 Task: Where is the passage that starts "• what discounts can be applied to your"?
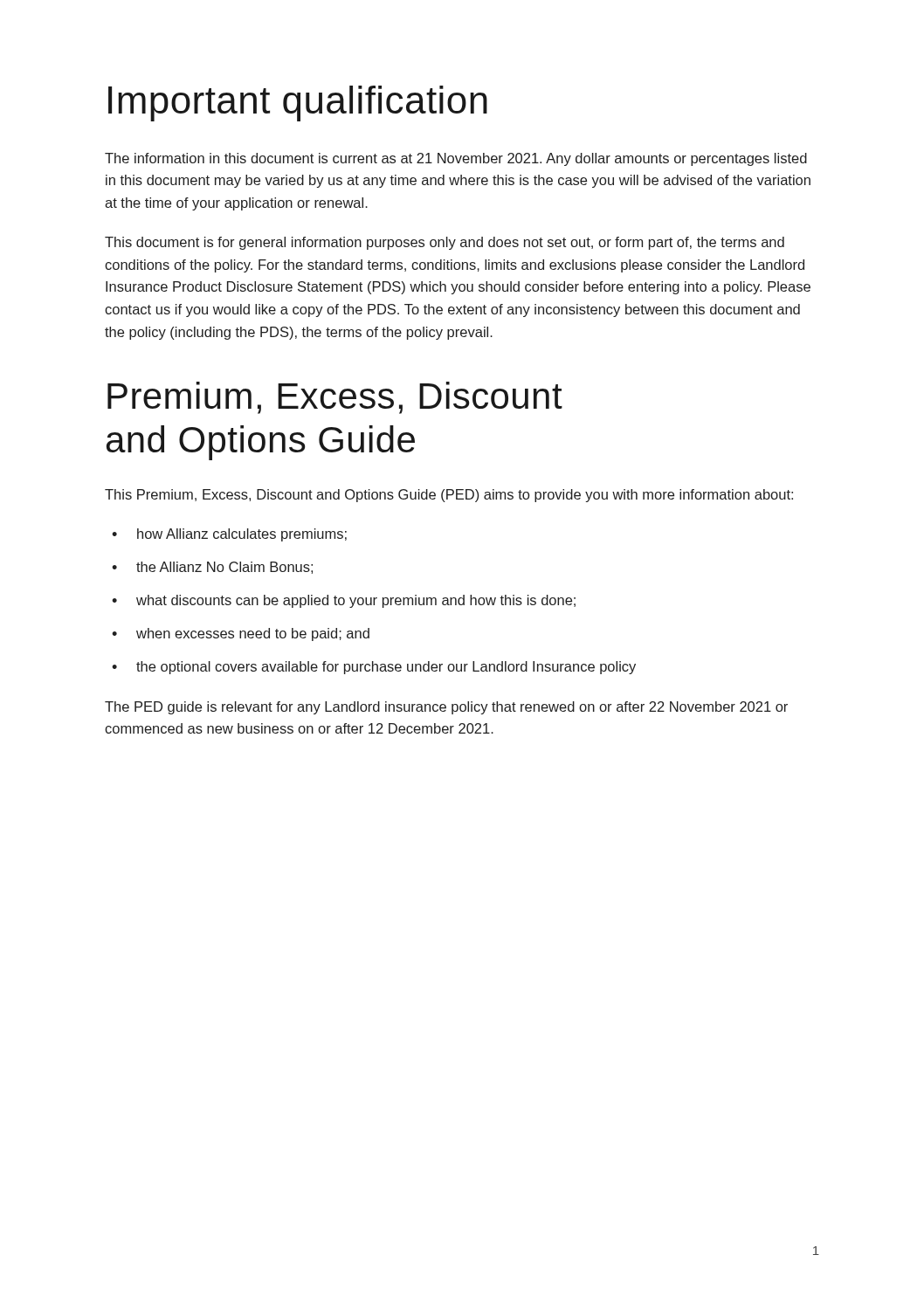tap(462, 602)
